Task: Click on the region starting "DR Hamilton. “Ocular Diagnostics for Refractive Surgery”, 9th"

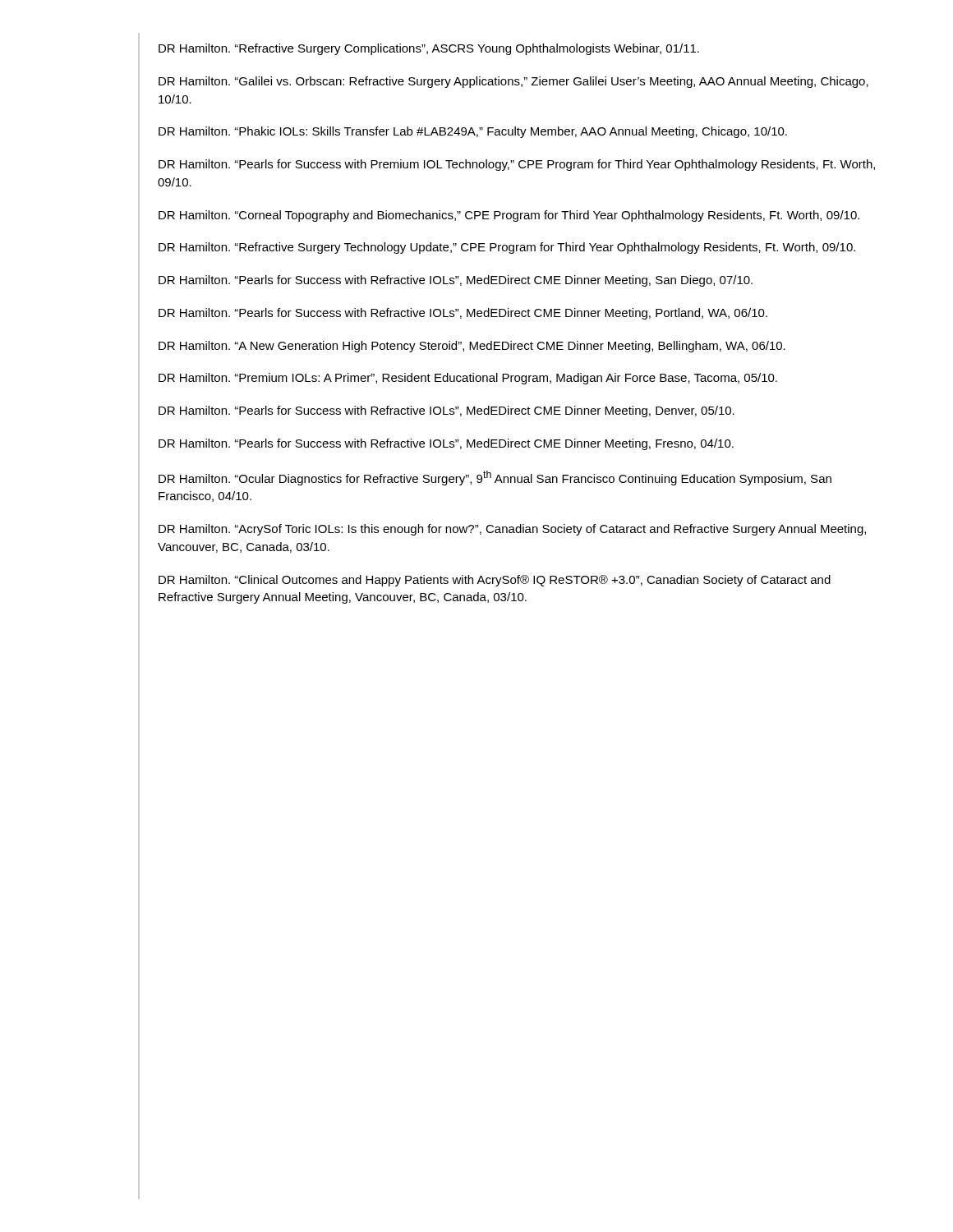Action: coord(495,486)
